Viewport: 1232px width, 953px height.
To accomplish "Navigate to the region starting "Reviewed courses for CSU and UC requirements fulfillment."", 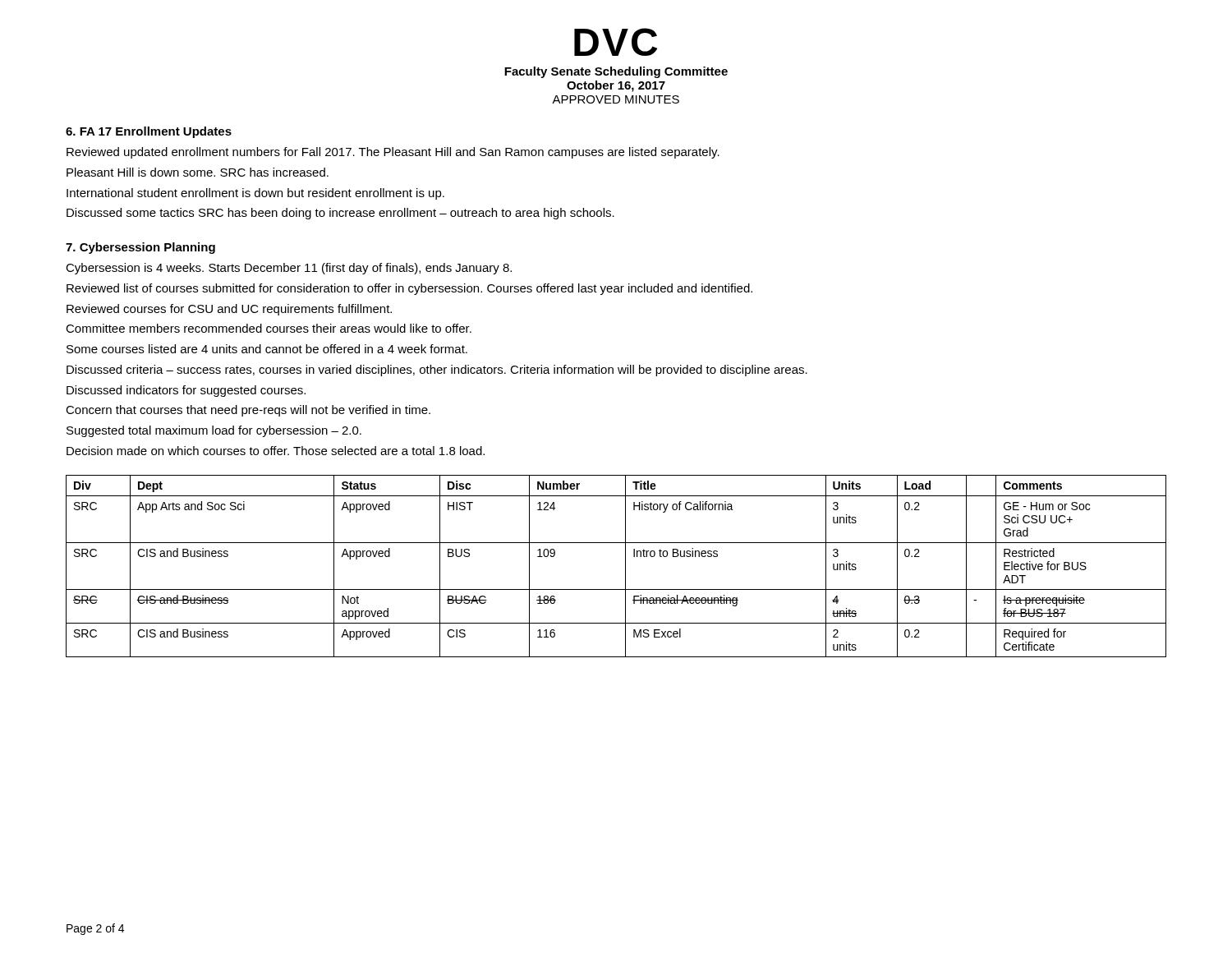I will 229,308.
